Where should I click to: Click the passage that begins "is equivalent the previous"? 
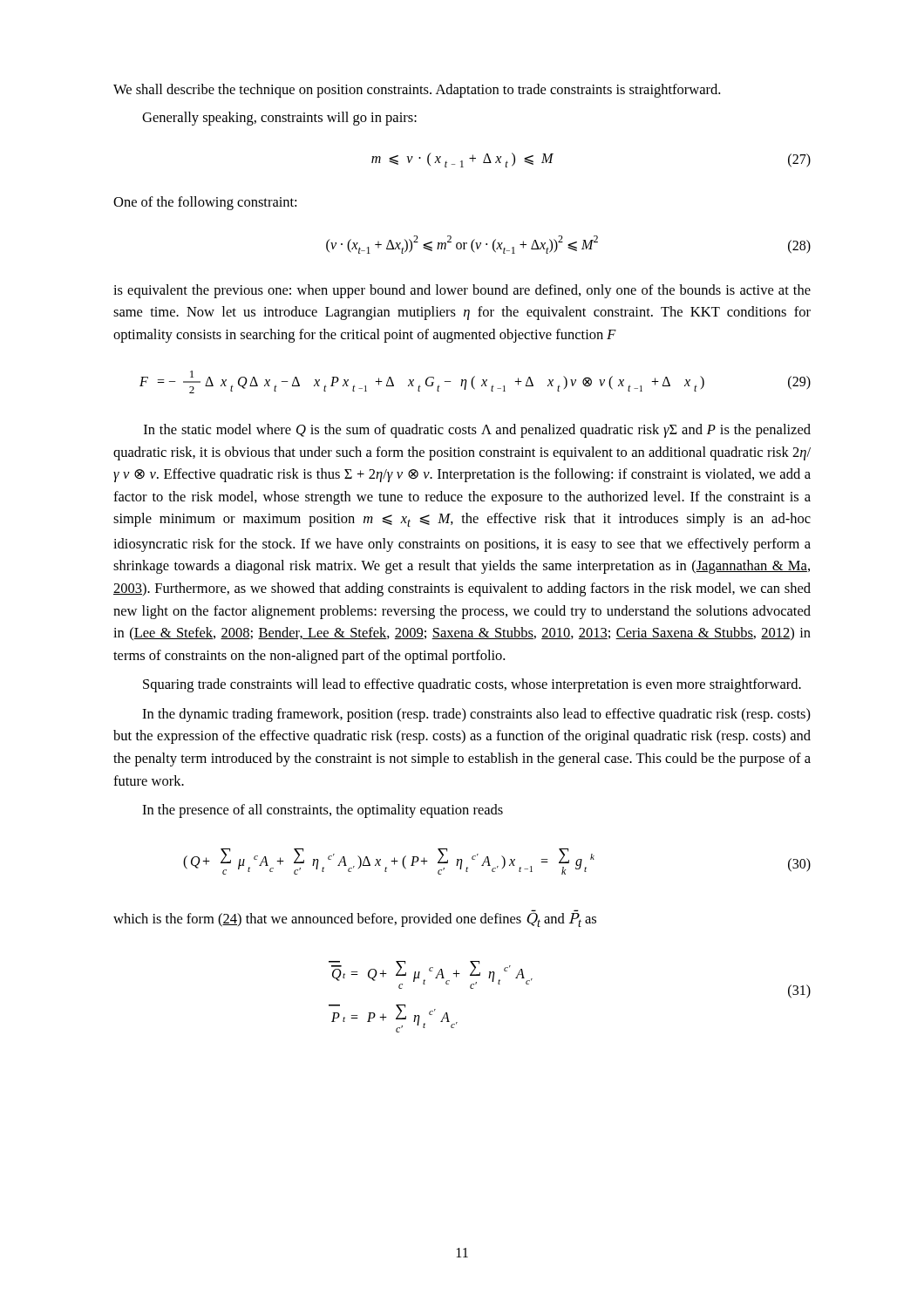(462, 312)
